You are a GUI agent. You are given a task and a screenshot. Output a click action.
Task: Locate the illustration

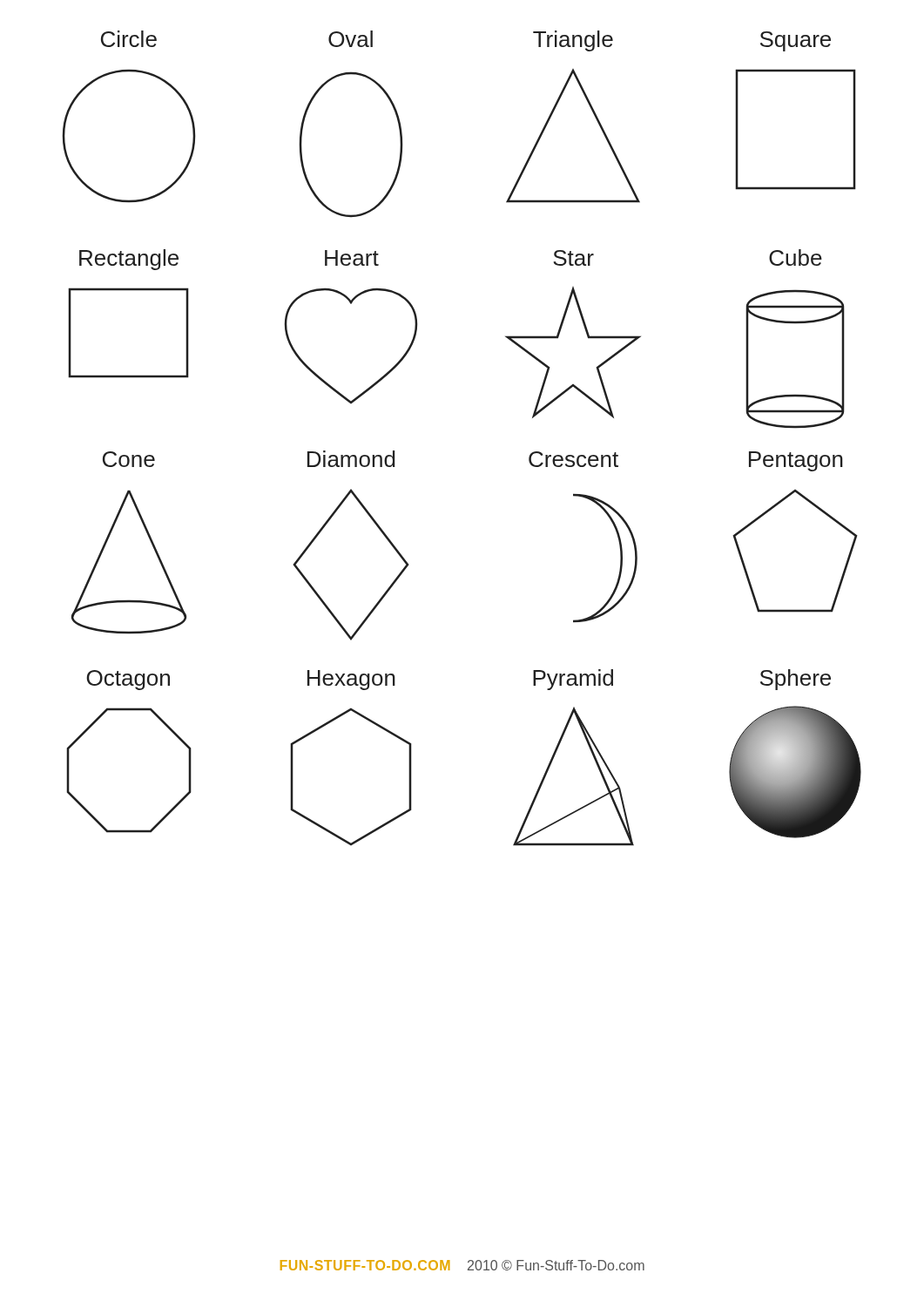(462, 444)
